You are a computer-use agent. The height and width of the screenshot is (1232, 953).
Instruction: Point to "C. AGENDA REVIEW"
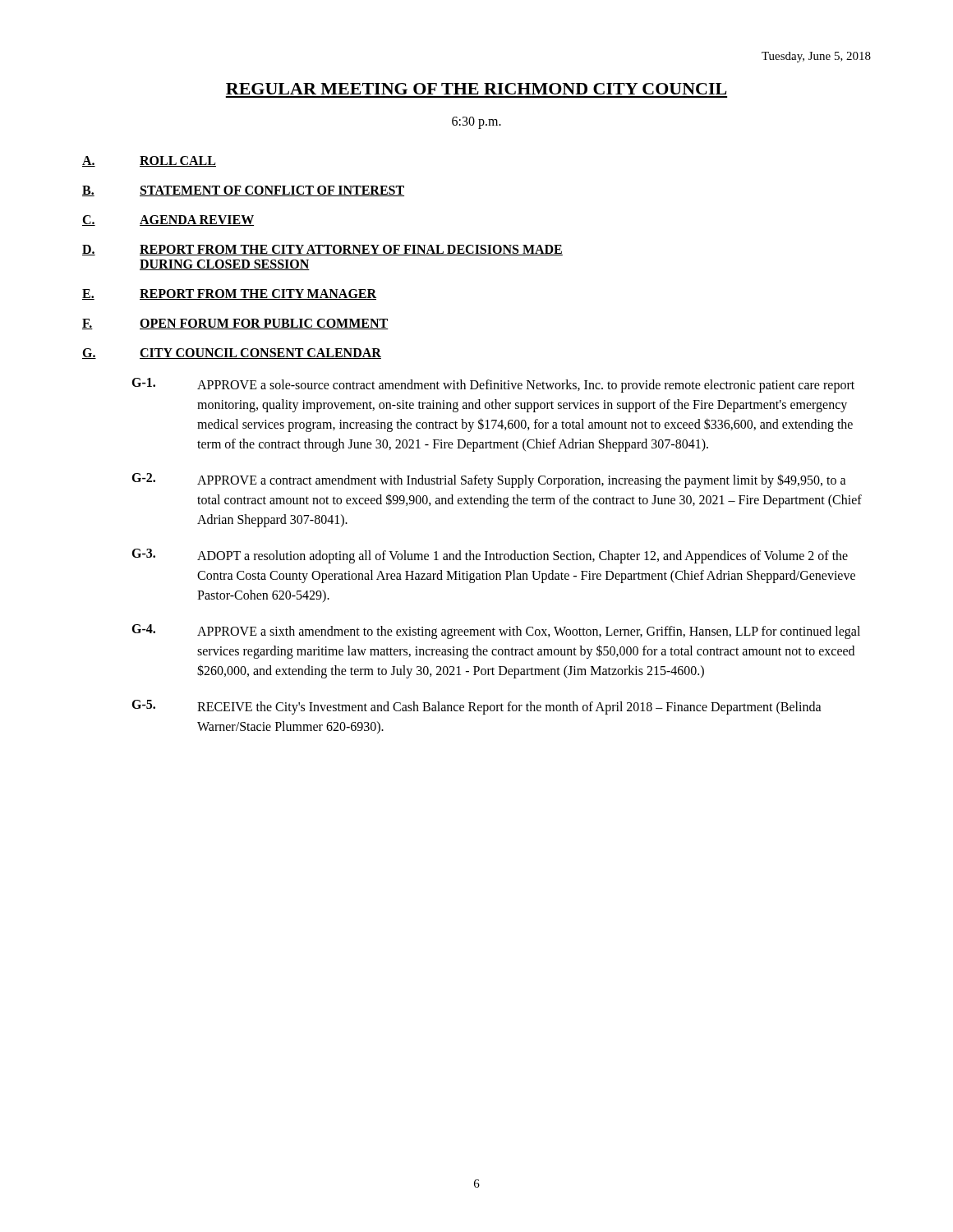tap(168, 220)
